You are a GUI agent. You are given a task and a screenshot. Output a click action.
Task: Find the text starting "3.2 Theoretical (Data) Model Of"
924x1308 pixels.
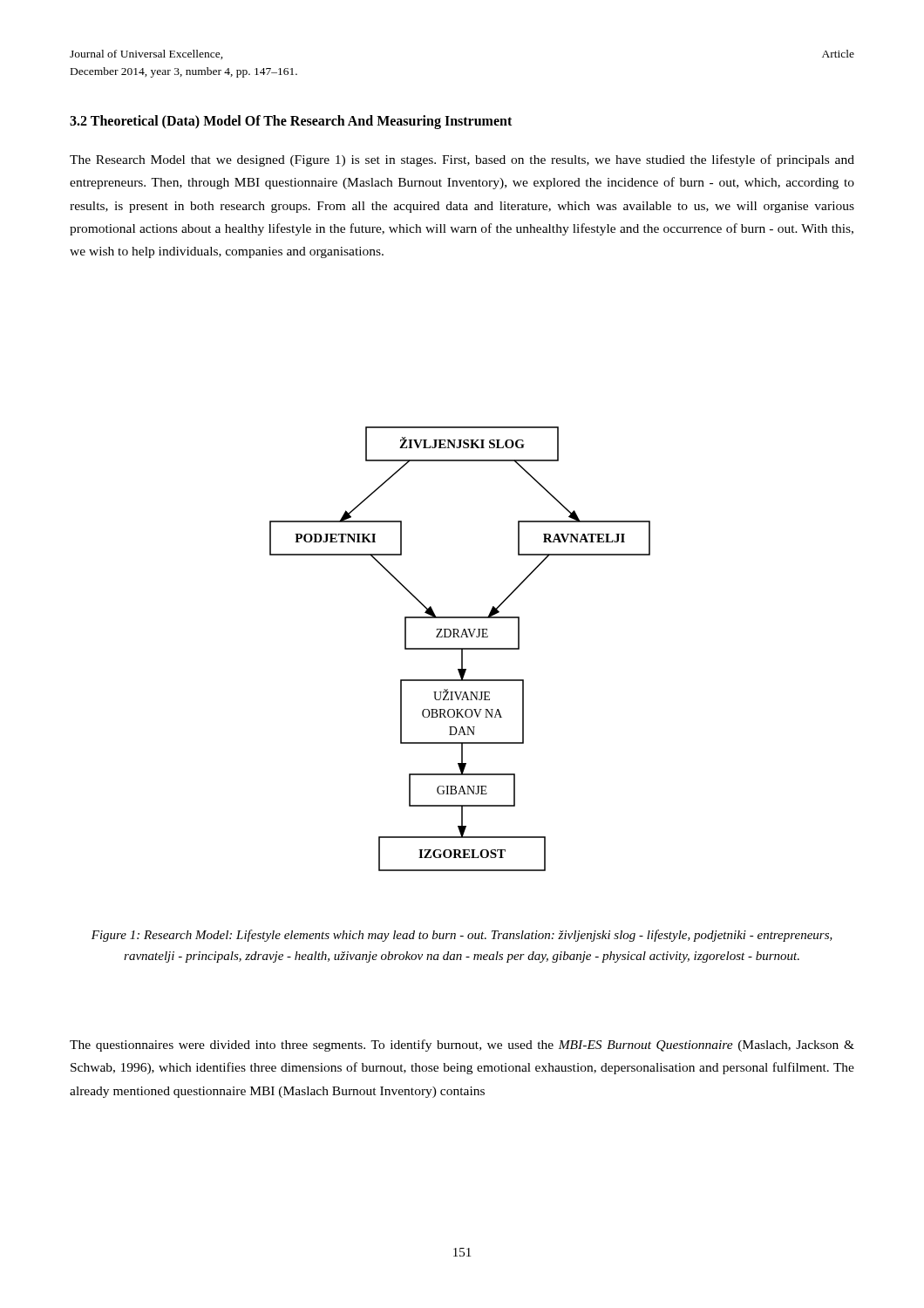pos(291,121)
